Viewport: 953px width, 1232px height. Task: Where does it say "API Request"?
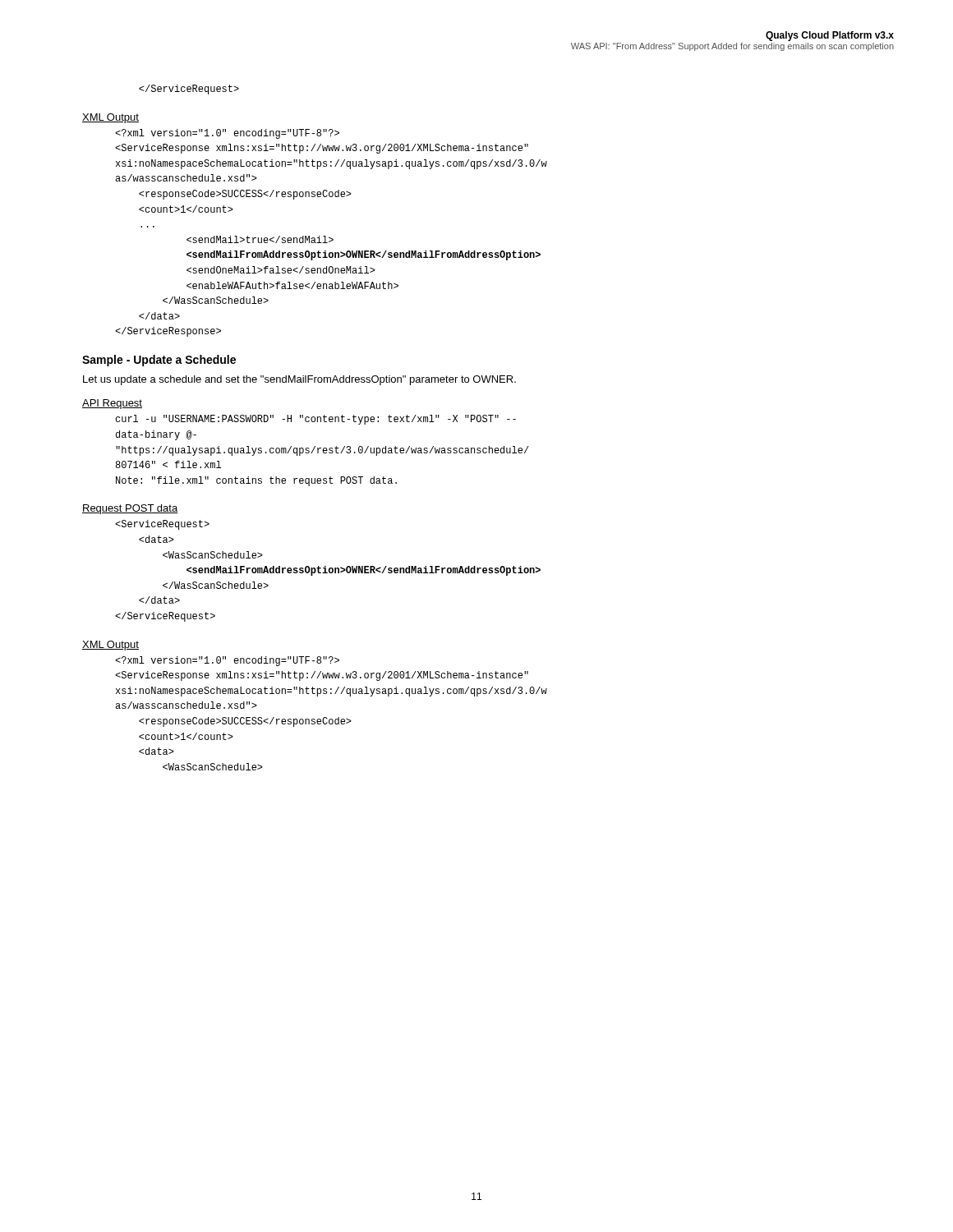pyautogui.click(x=112, y=403)
